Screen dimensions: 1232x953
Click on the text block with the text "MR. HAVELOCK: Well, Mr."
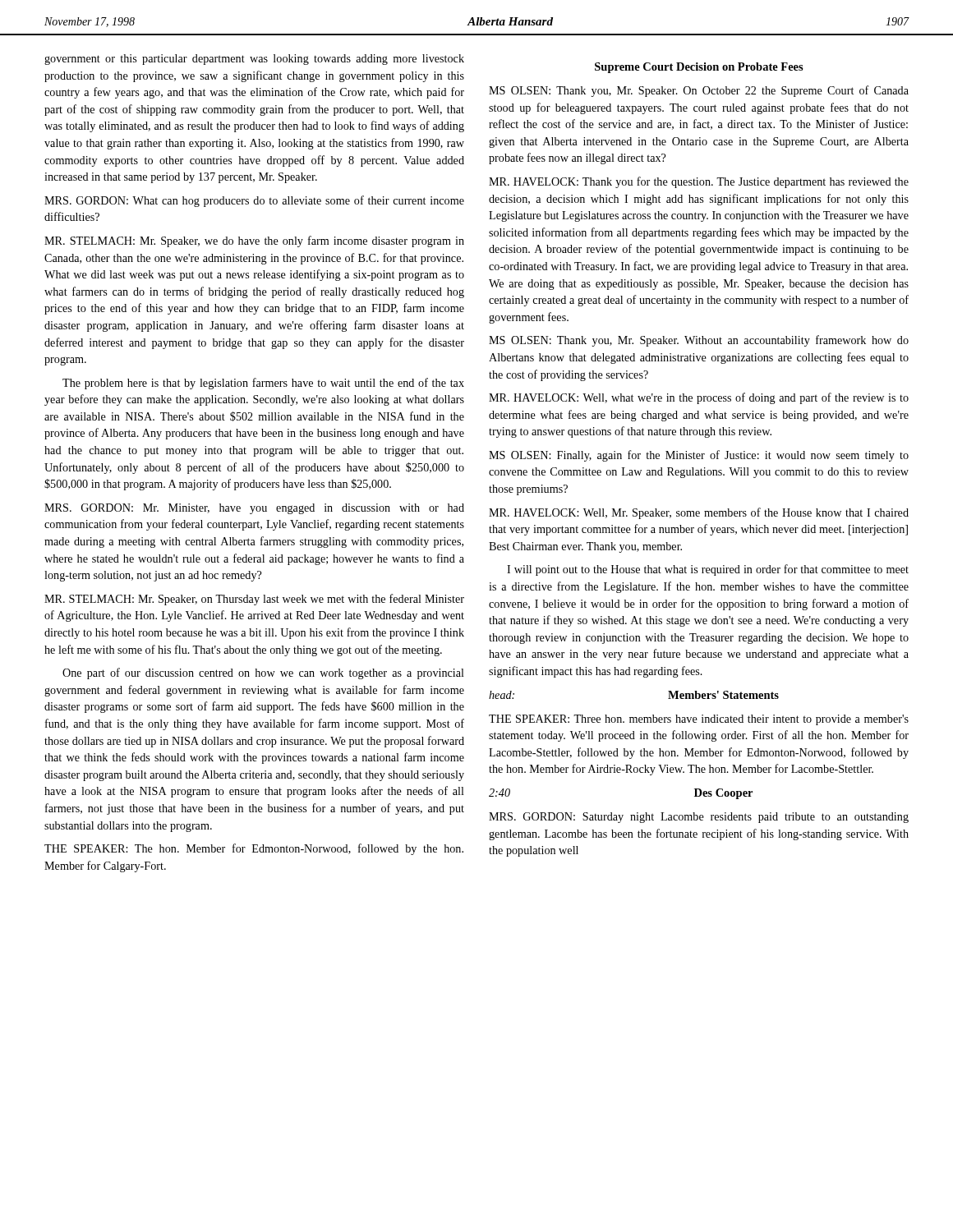click(x=699, y=592)
